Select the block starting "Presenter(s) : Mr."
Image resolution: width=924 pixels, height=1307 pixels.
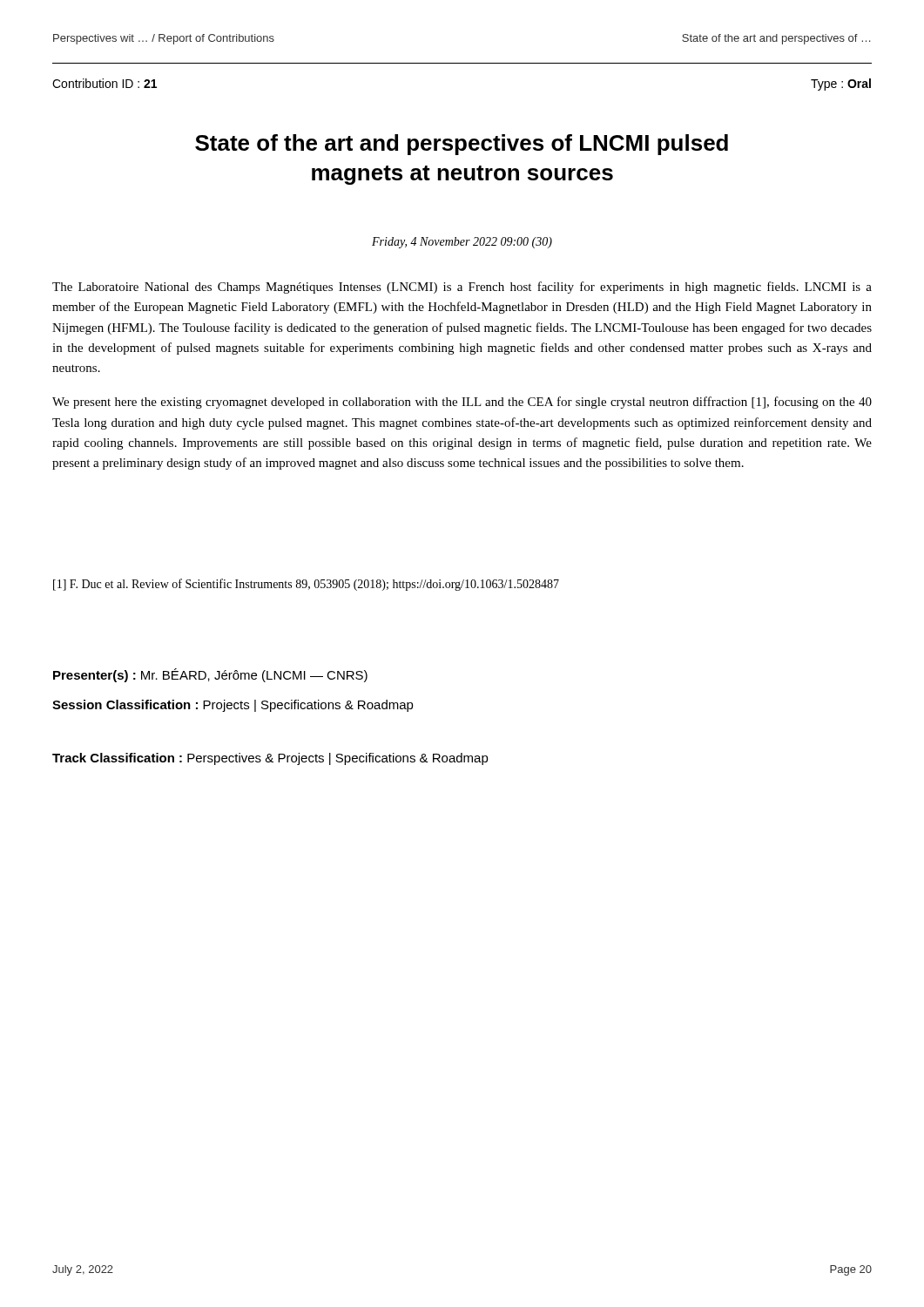click(x=210, y=675)
